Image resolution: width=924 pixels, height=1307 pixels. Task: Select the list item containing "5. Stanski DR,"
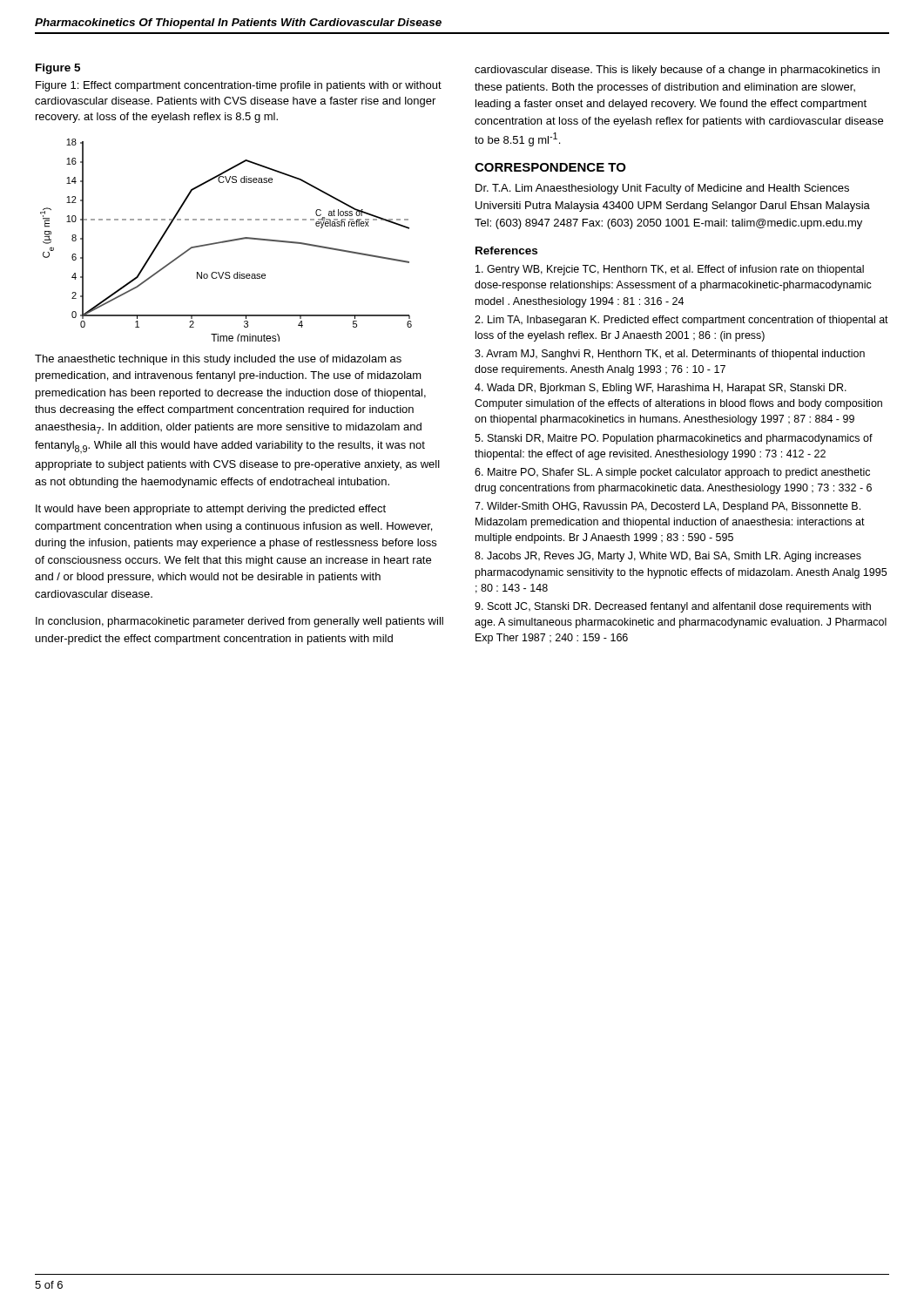[673, 446]
